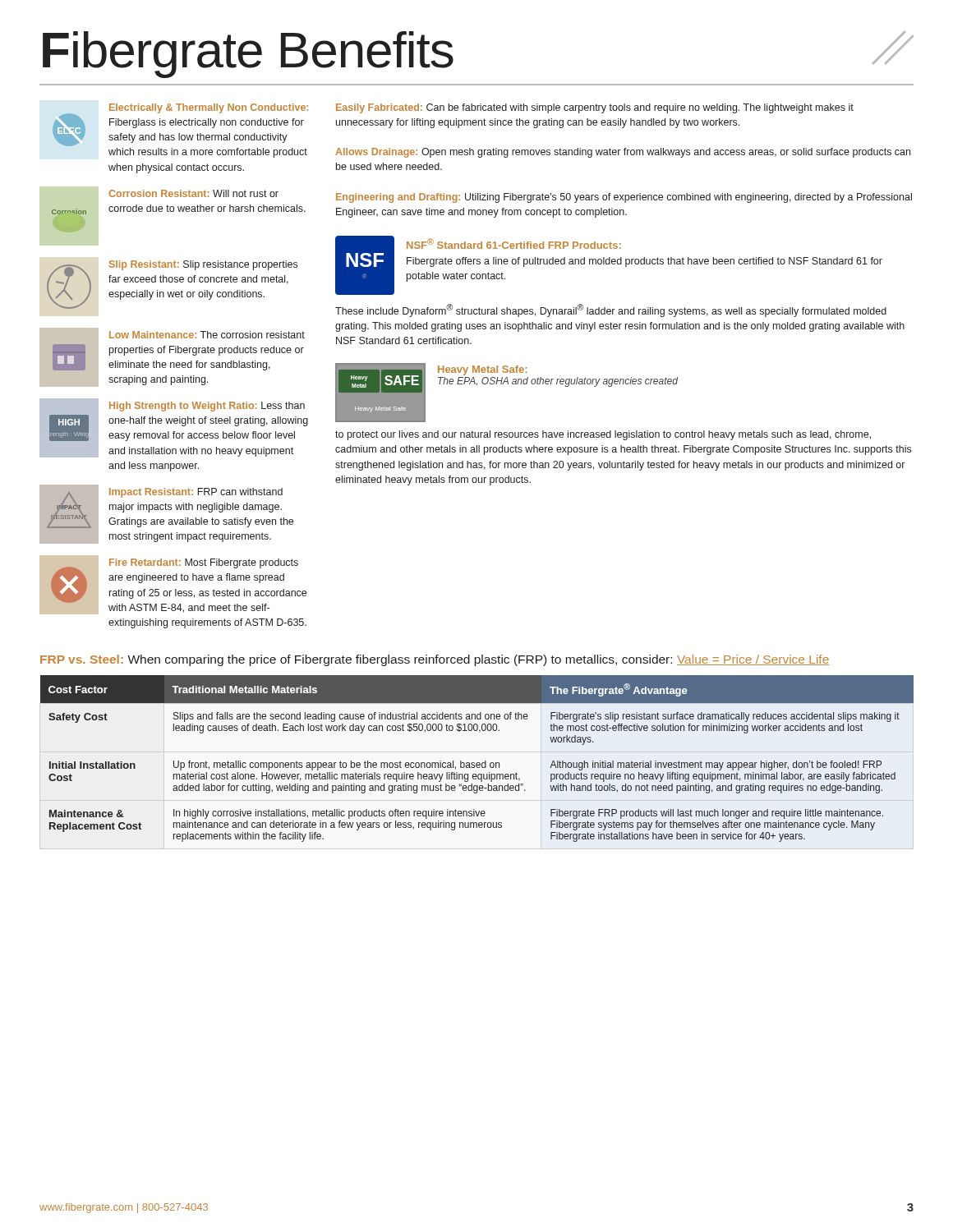Point to the block beginning "Corrosion Corrosion Resistant: Will"

click(x=175, y=216)
